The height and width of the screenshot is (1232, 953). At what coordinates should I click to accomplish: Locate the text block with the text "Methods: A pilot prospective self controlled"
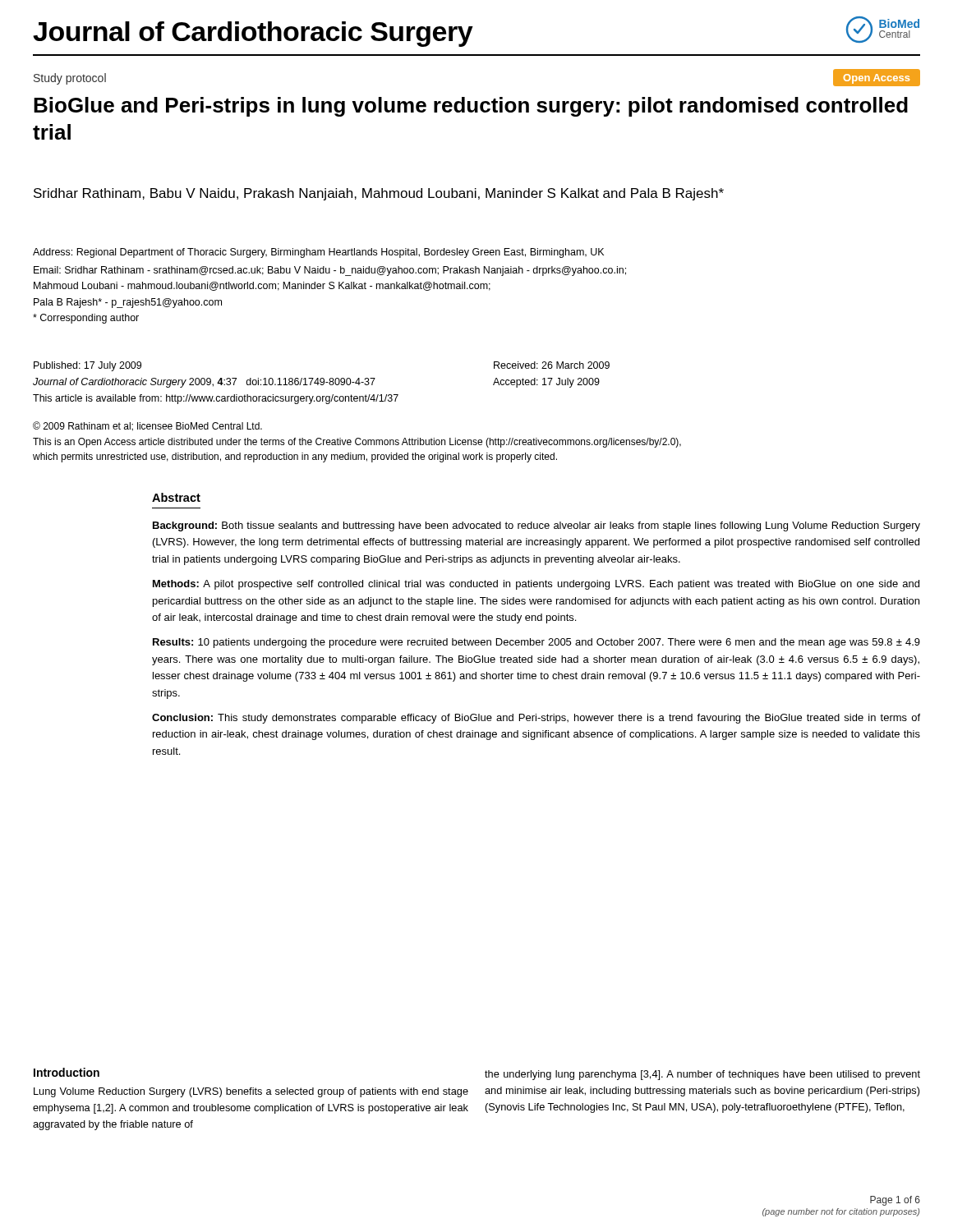[536, 600]
